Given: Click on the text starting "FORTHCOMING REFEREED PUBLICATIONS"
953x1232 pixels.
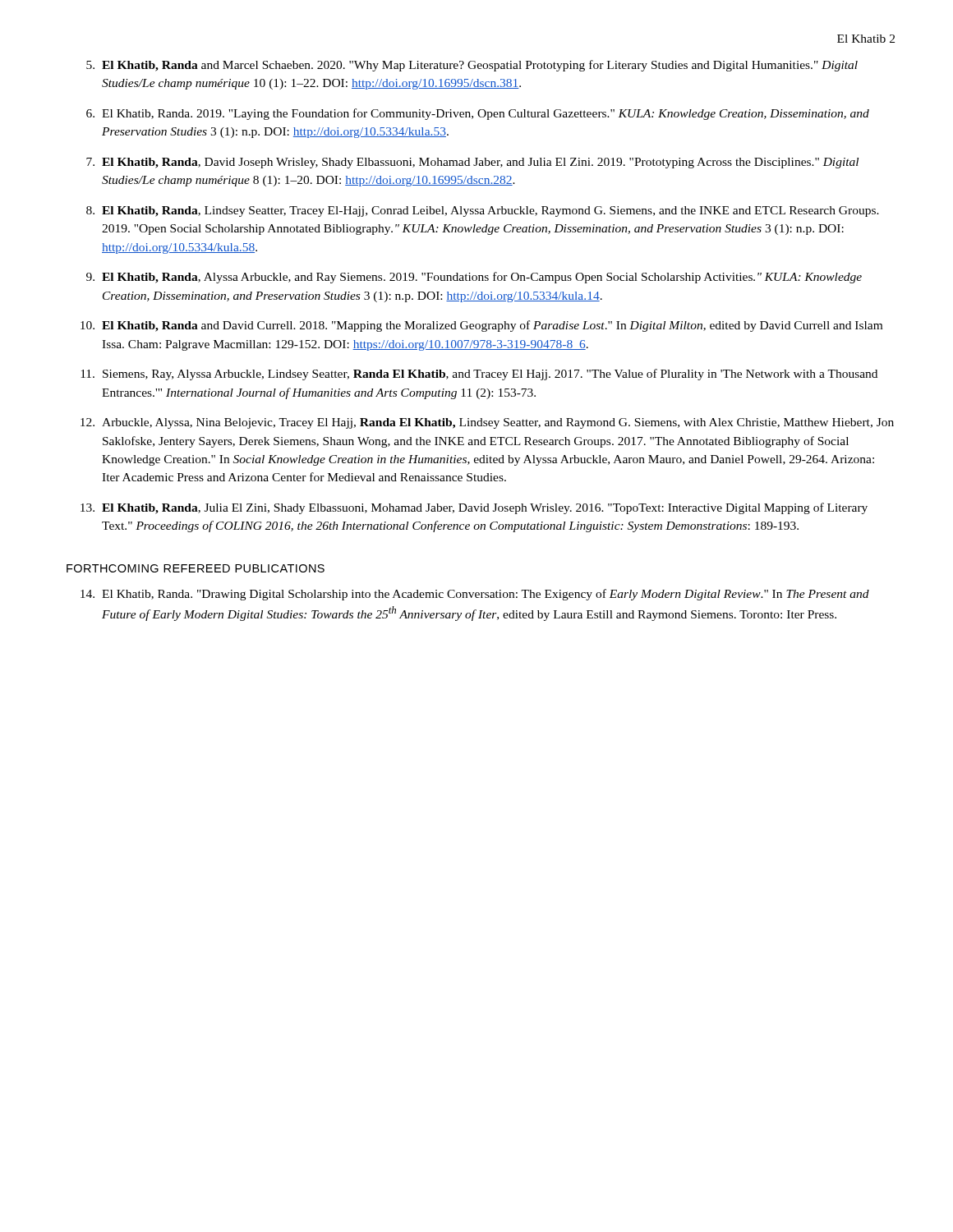Looking at the screenshot, I should click(196, 568).
